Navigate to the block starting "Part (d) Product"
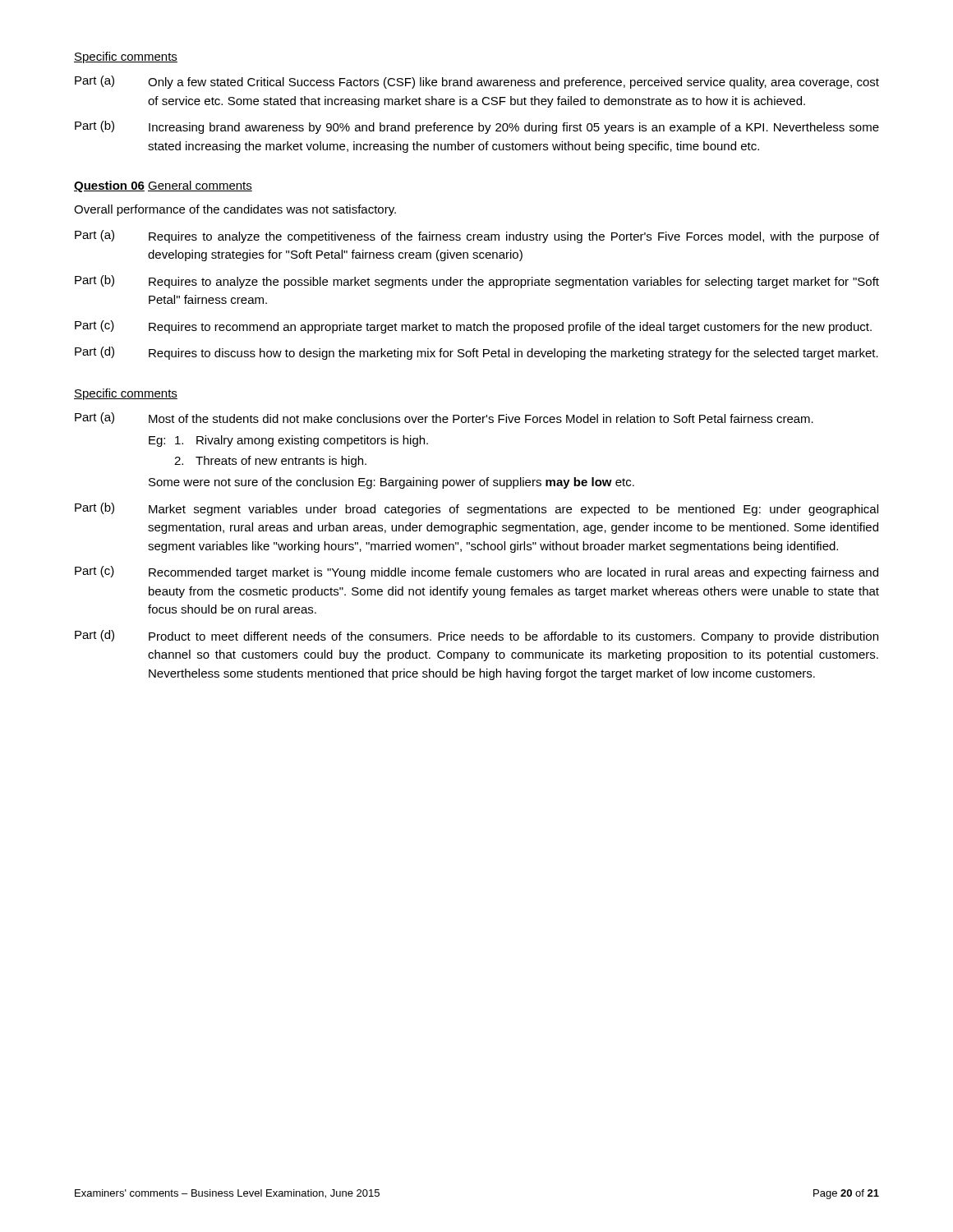Screen dimensions: 1232x953 (476, 655)
